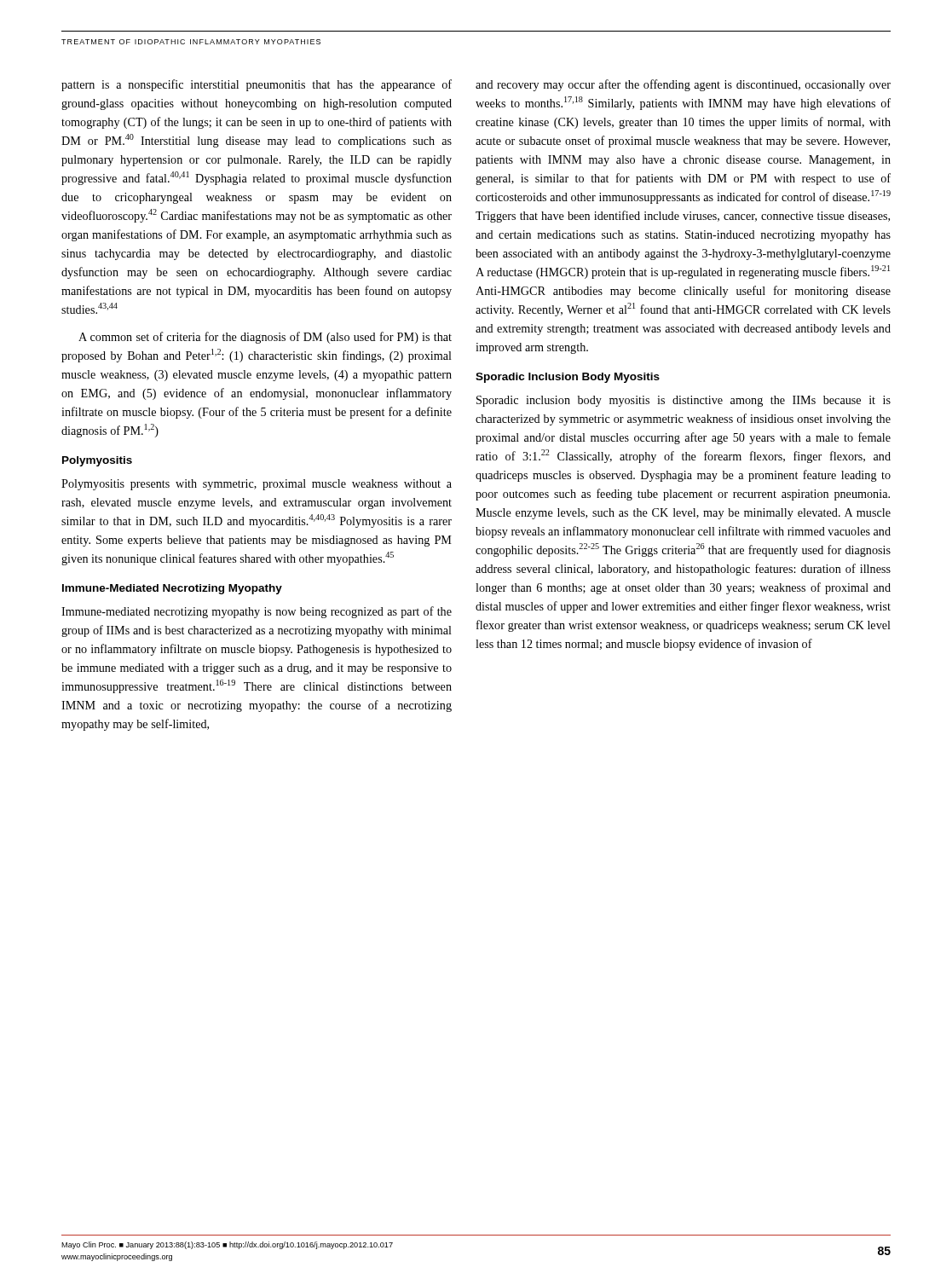Locate the section header with the text "Sporadic Inclusion Body Myositis"
The height and width of the screenshot is (1279, 952).
pos(568,376)
